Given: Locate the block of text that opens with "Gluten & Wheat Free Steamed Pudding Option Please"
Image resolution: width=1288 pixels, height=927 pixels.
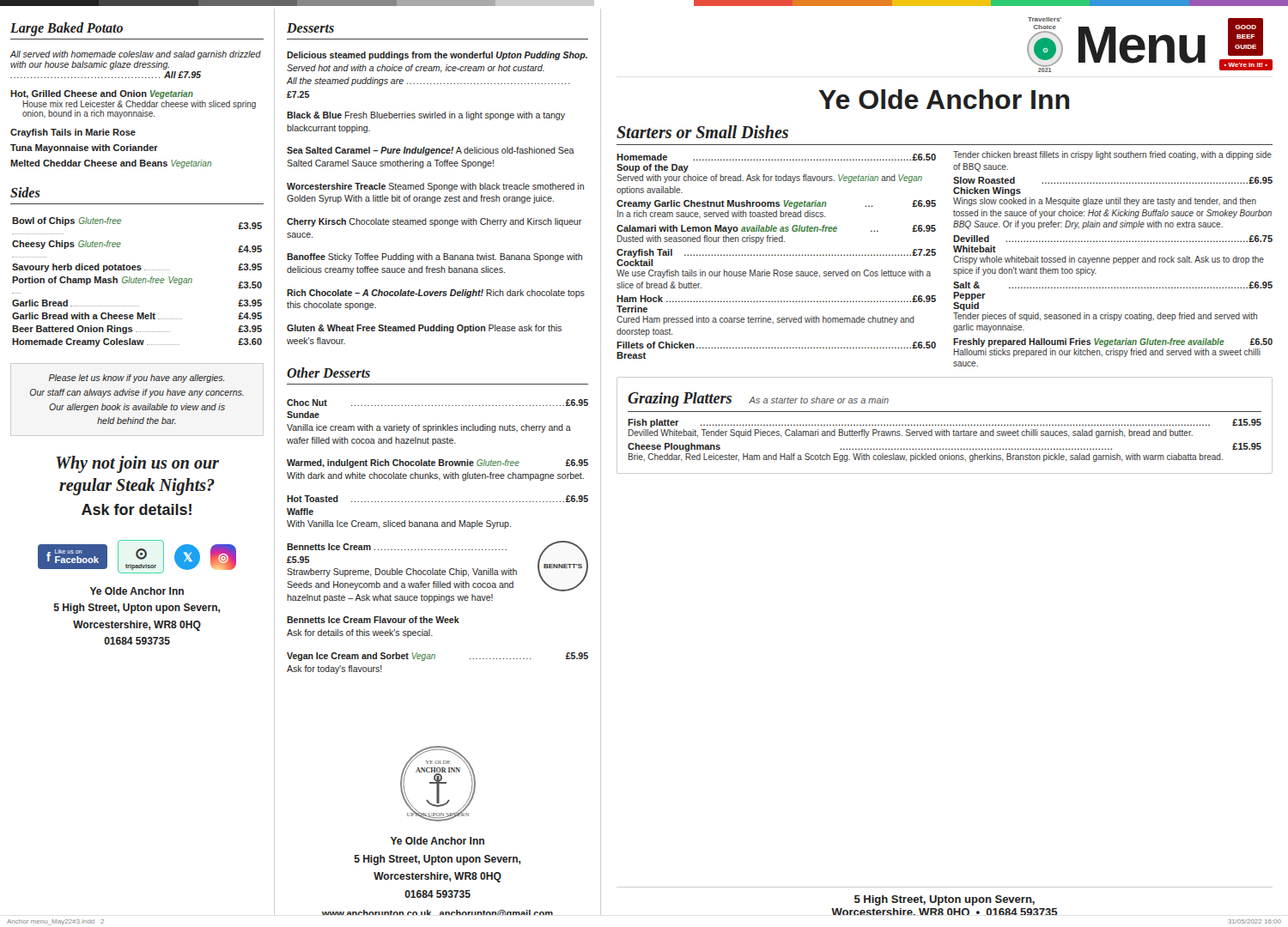Looking at the screenshot, I should click(424, 334).
